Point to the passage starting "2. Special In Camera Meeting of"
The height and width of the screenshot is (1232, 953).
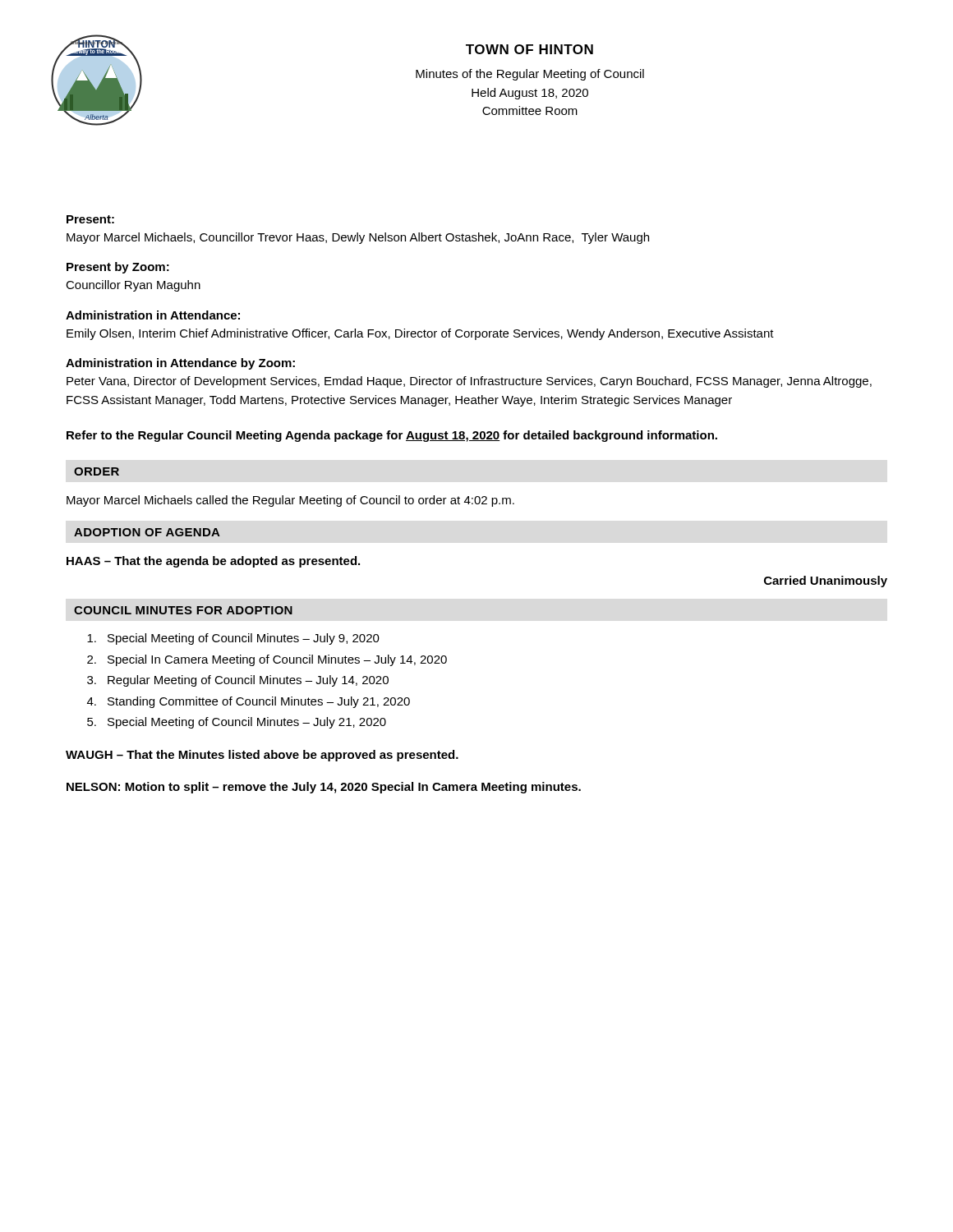pos(267,660)
